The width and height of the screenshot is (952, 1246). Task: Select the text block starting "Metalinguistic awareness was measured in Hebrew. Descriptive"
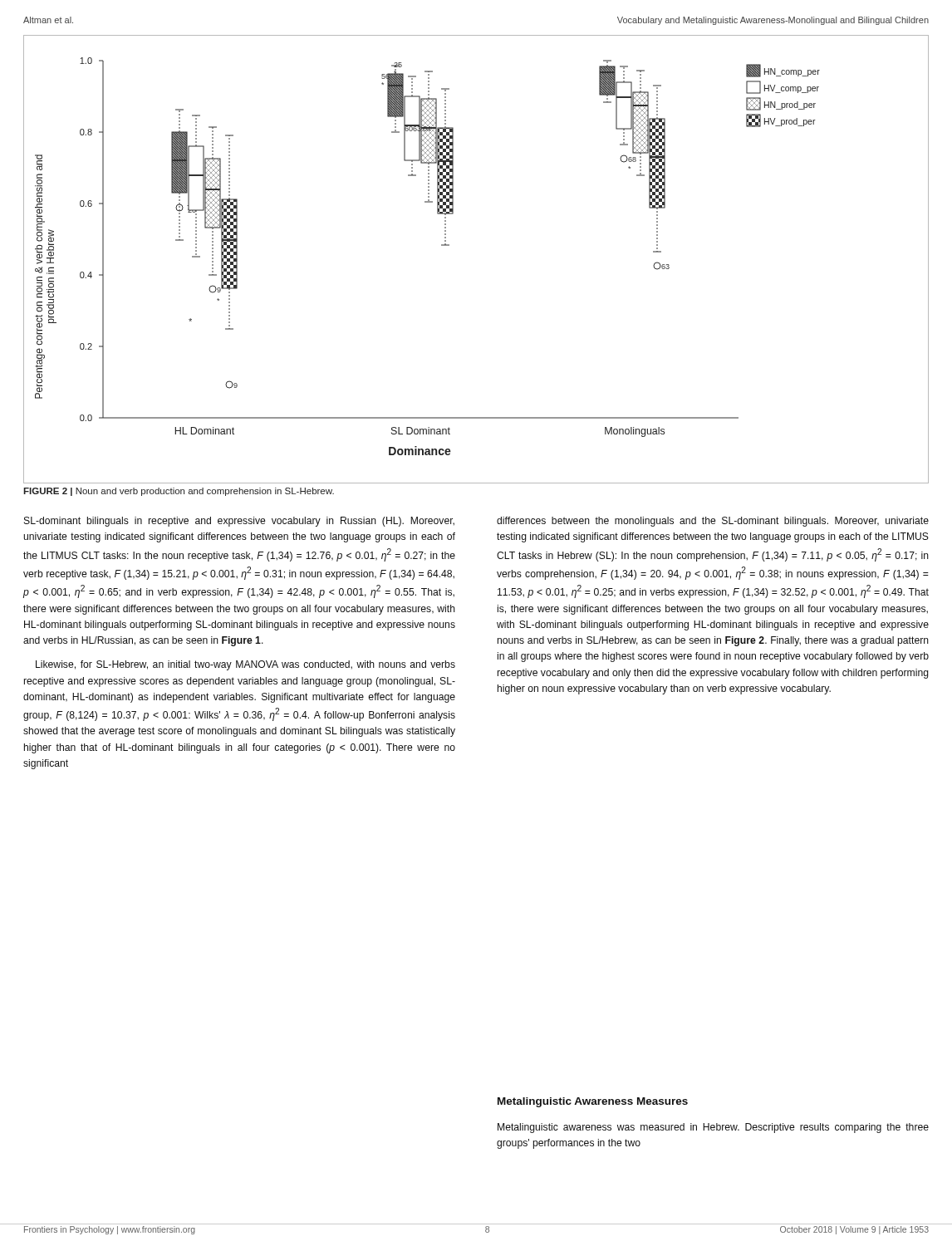pos(713,1135)
